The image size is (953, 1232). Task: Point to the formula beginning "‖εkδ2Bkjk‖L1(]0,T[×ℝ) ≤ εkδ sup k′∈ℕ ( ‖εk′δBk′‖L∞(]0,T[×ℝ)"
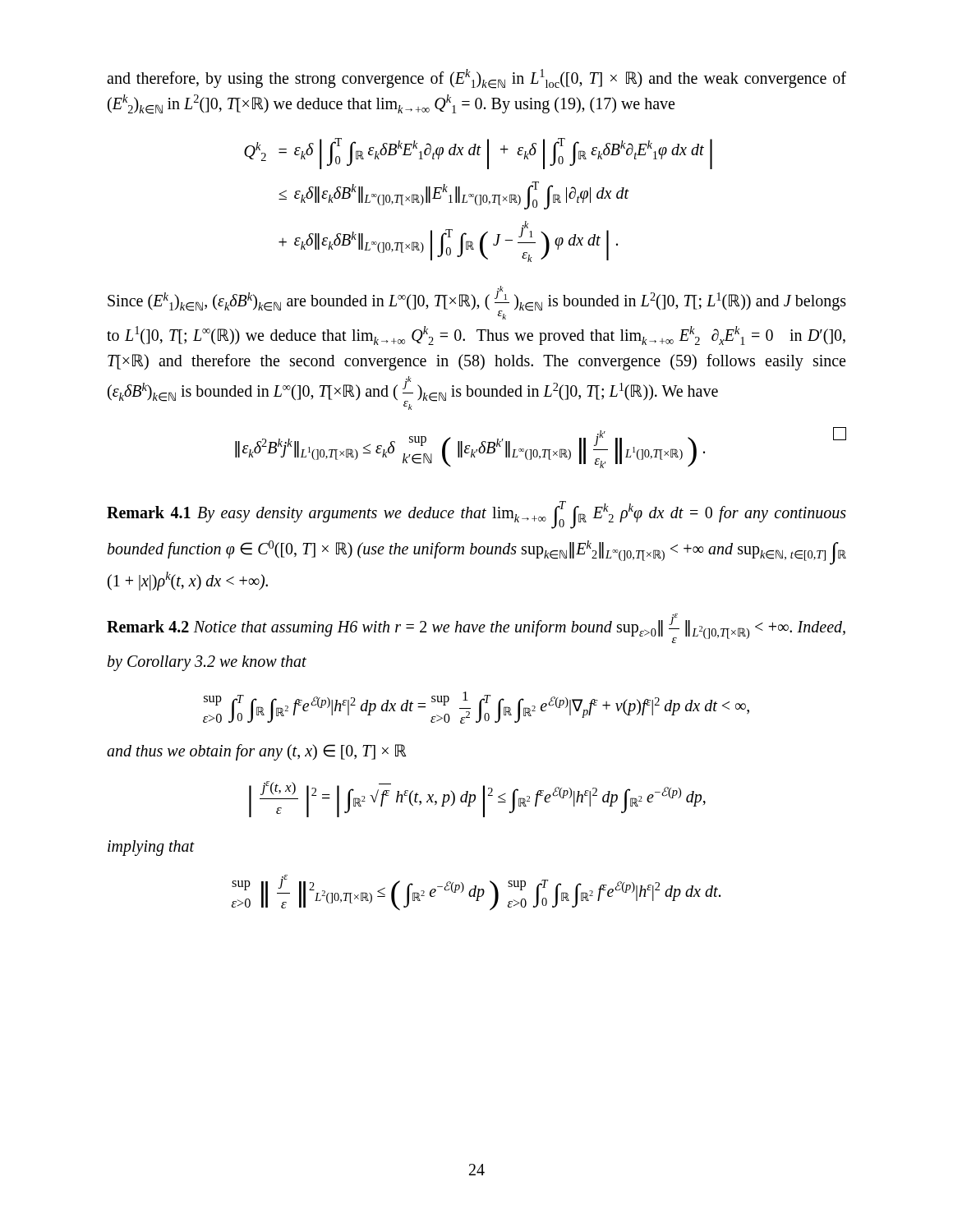(540, 449)
